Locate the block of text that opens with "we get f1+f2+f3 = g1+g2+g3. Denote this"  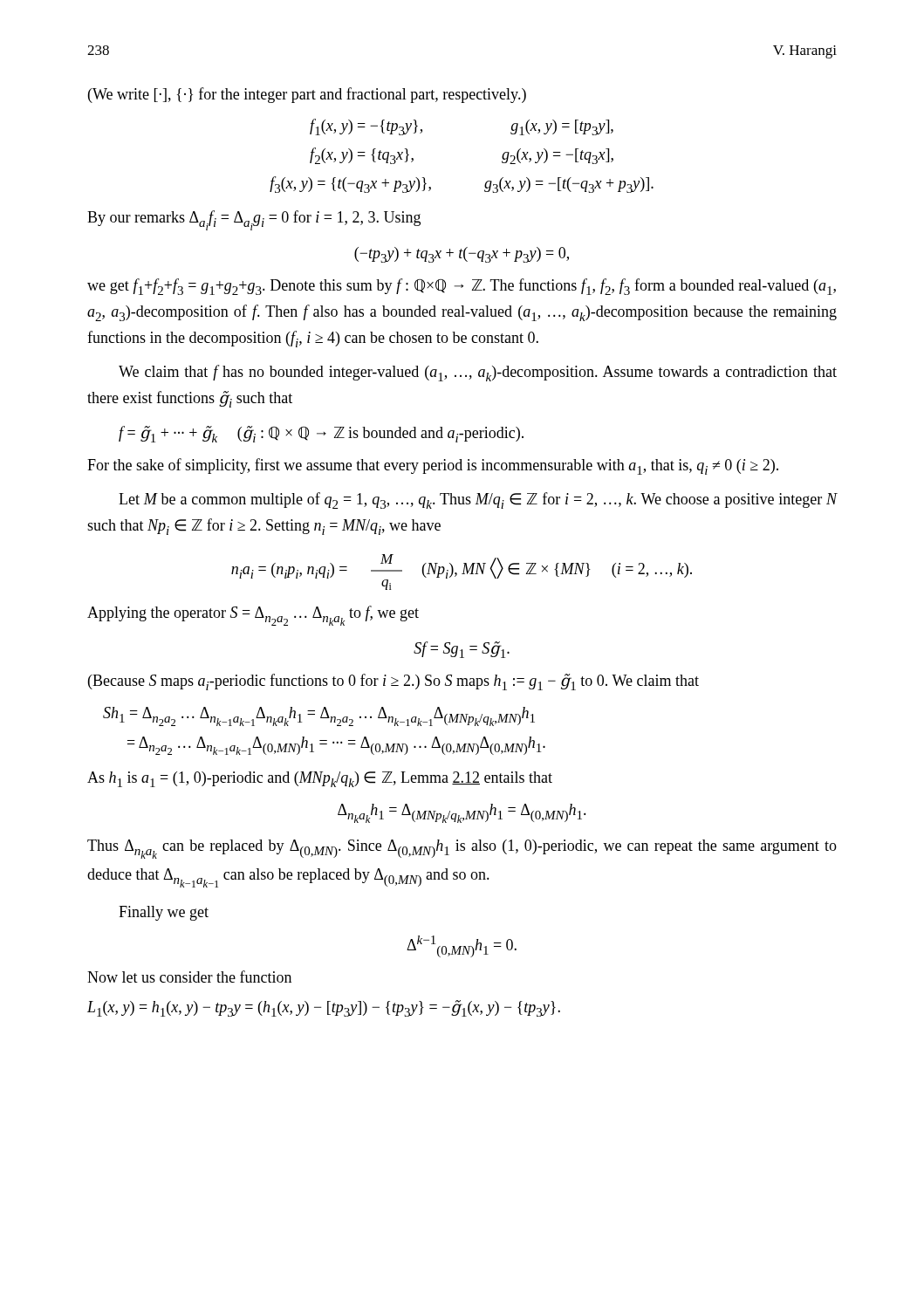tap(462, 313)
